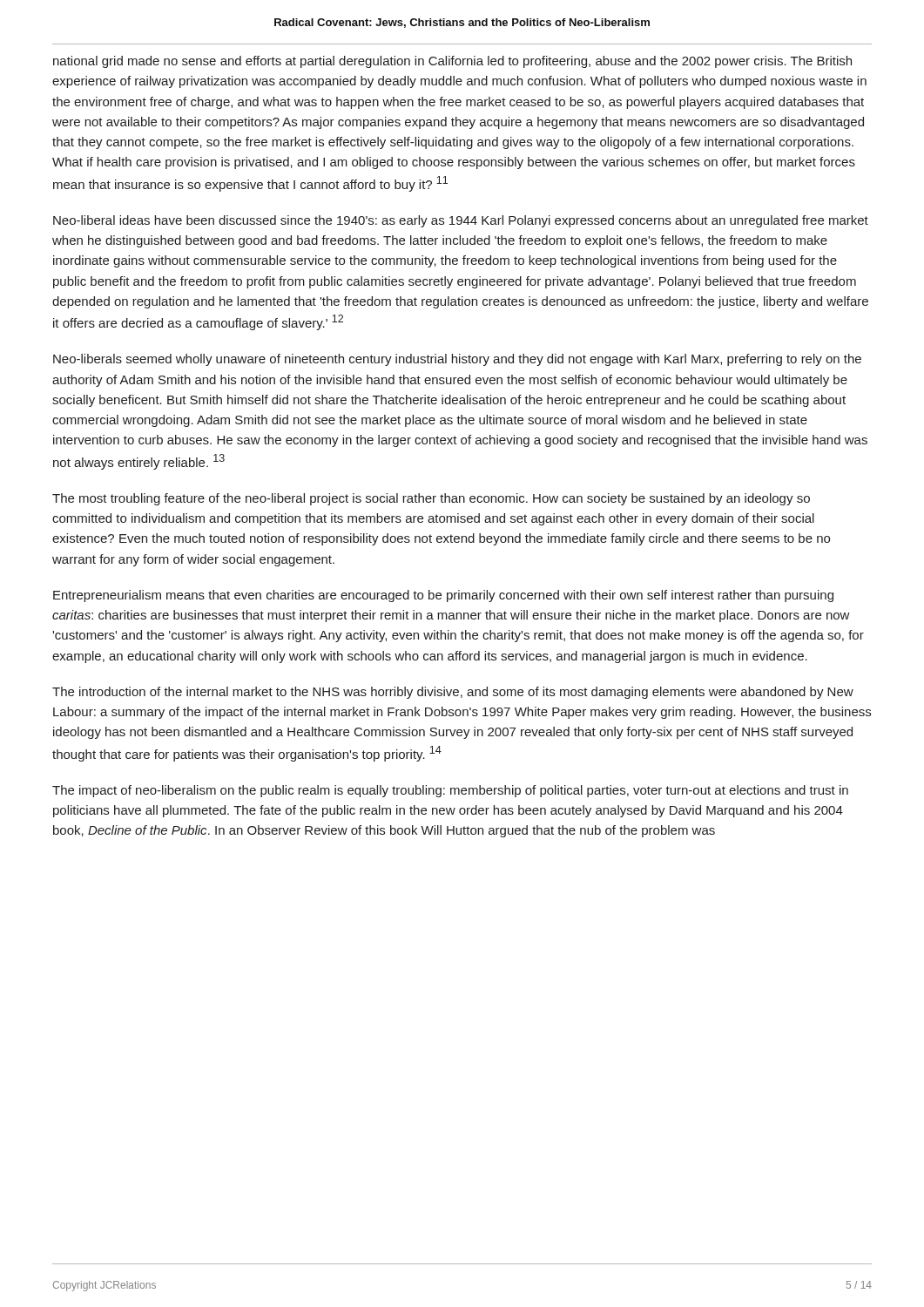Click on the text block that says "The introduction of the internal market to"
This screenshot has height=1307, width=924.
(x=462, y=723)
